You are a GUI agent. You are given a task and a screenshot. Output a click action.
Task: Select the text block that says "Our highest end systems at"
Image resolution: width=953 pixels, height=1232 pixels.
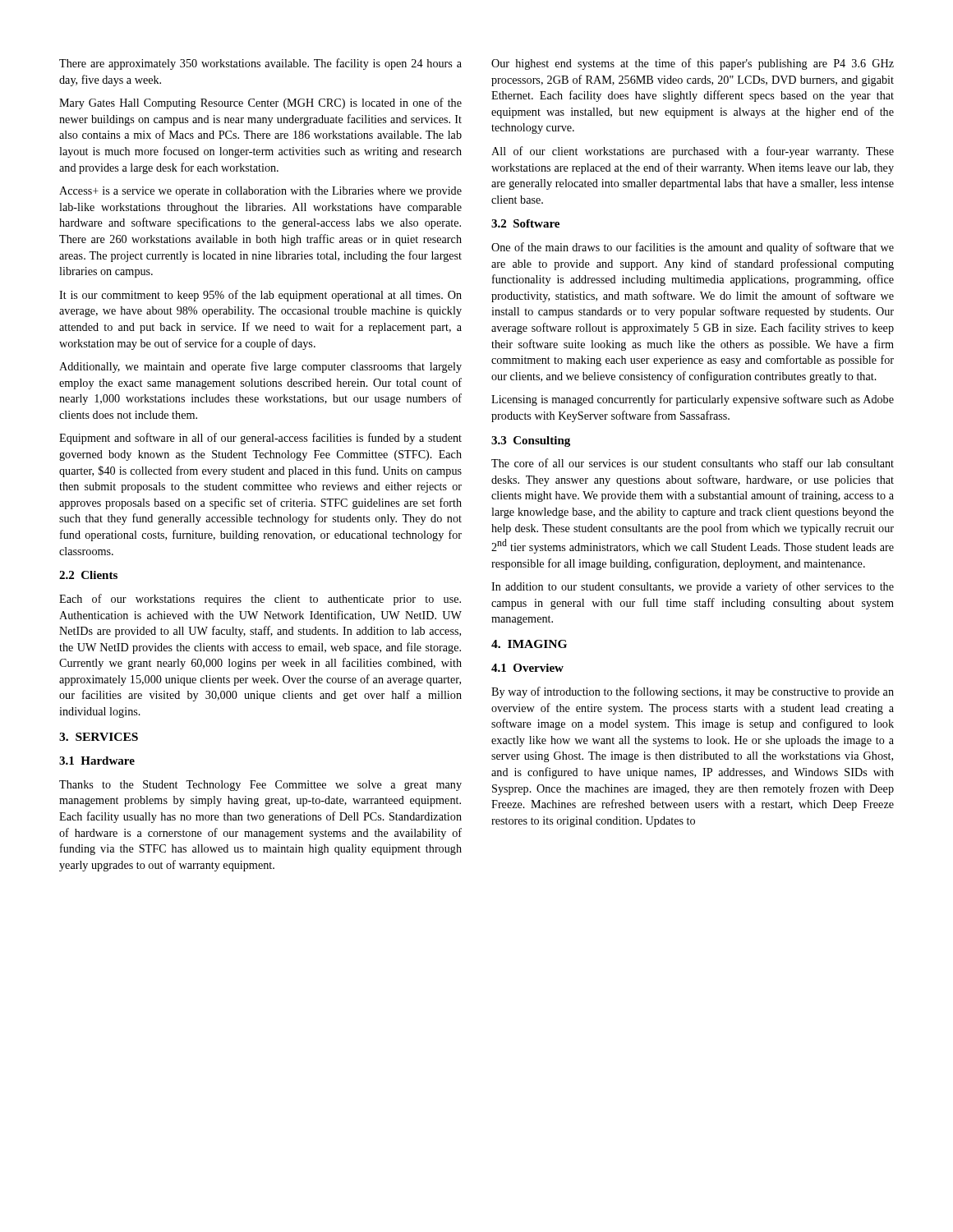click(x=693, y=96)
